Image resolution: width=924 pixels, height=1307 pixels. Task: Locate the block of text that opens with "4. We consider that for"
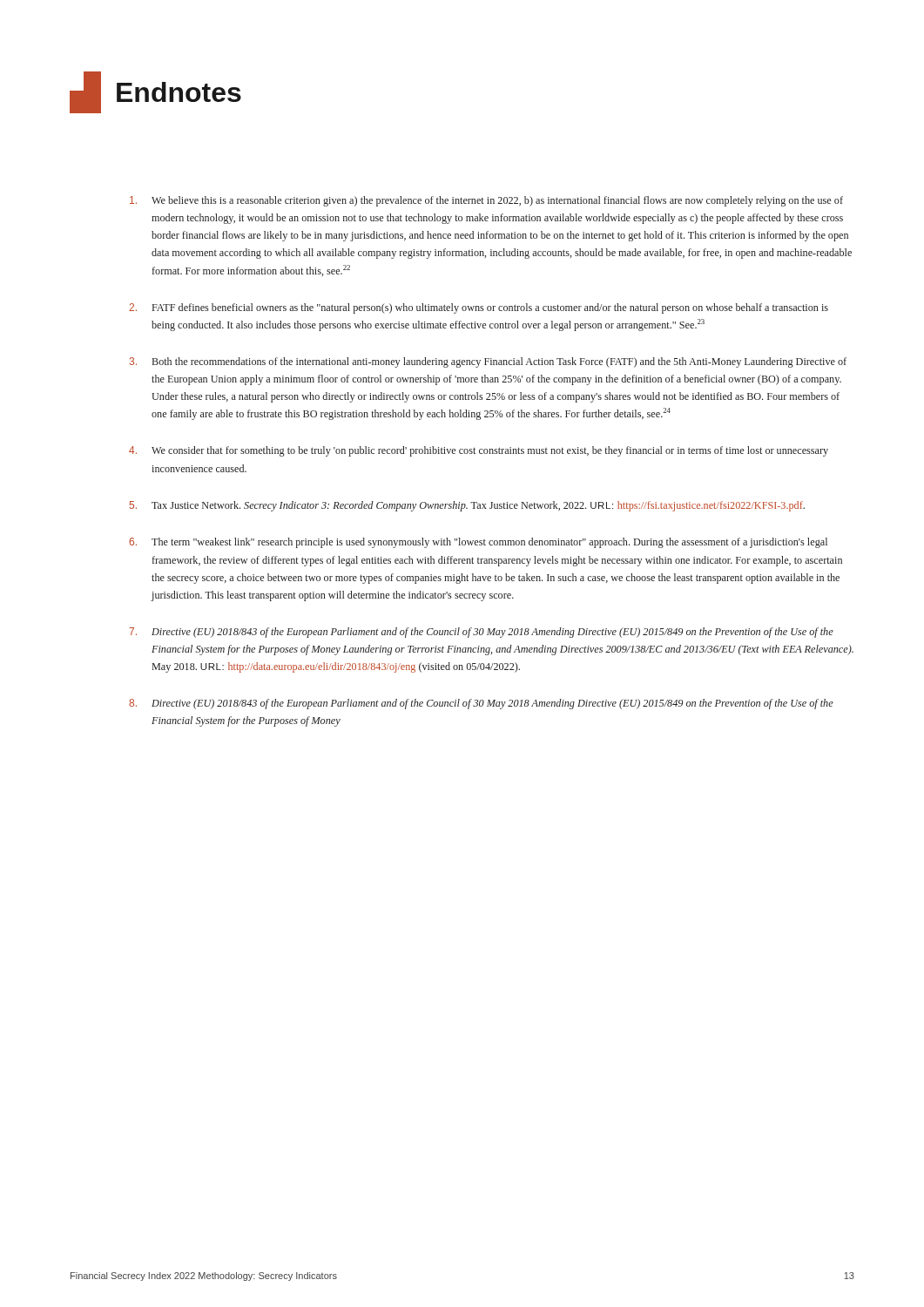[x=492, y=460]
